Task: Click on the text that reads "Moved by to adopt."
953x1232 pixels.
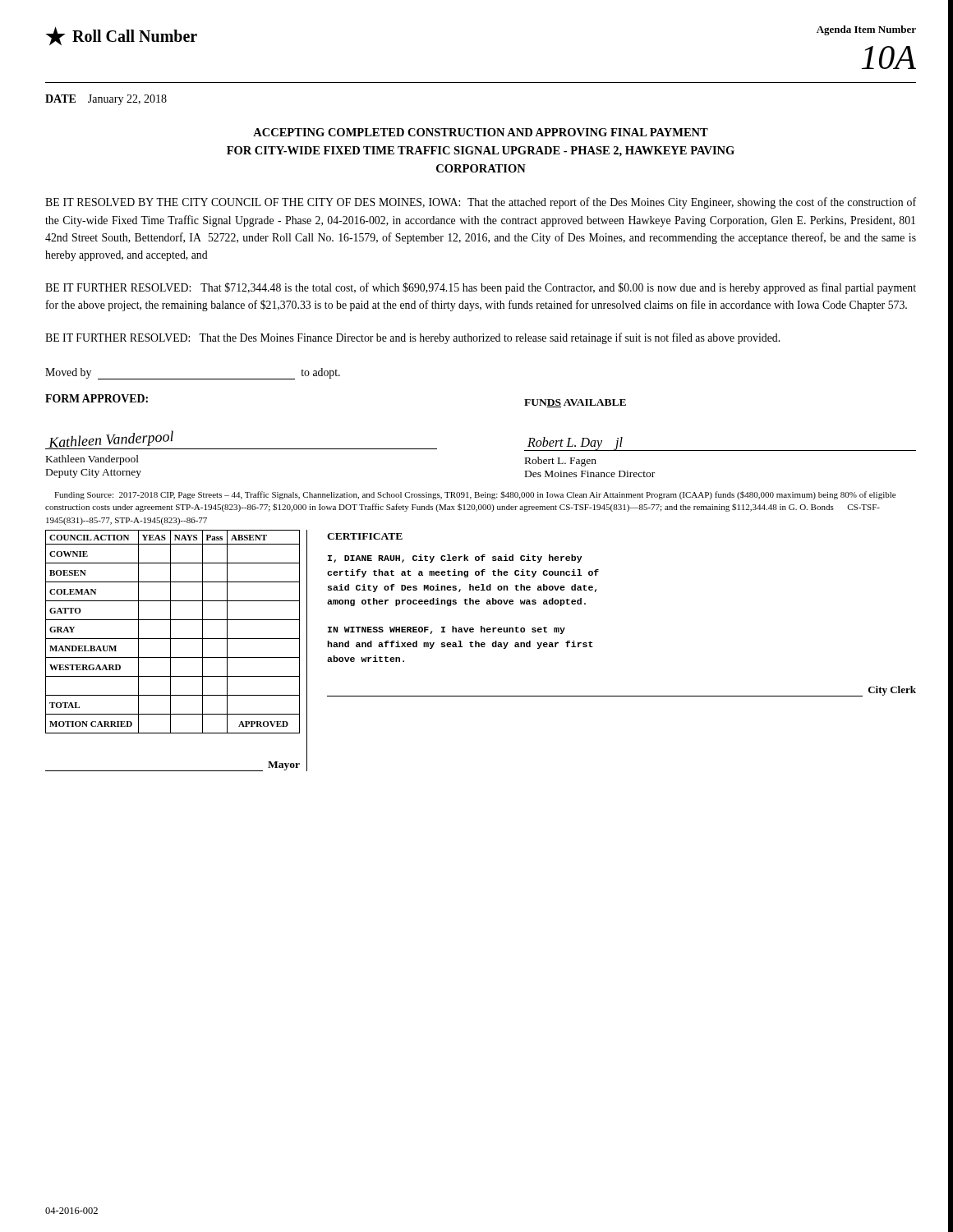Action: pyautogui.click(x=193, y=373)
